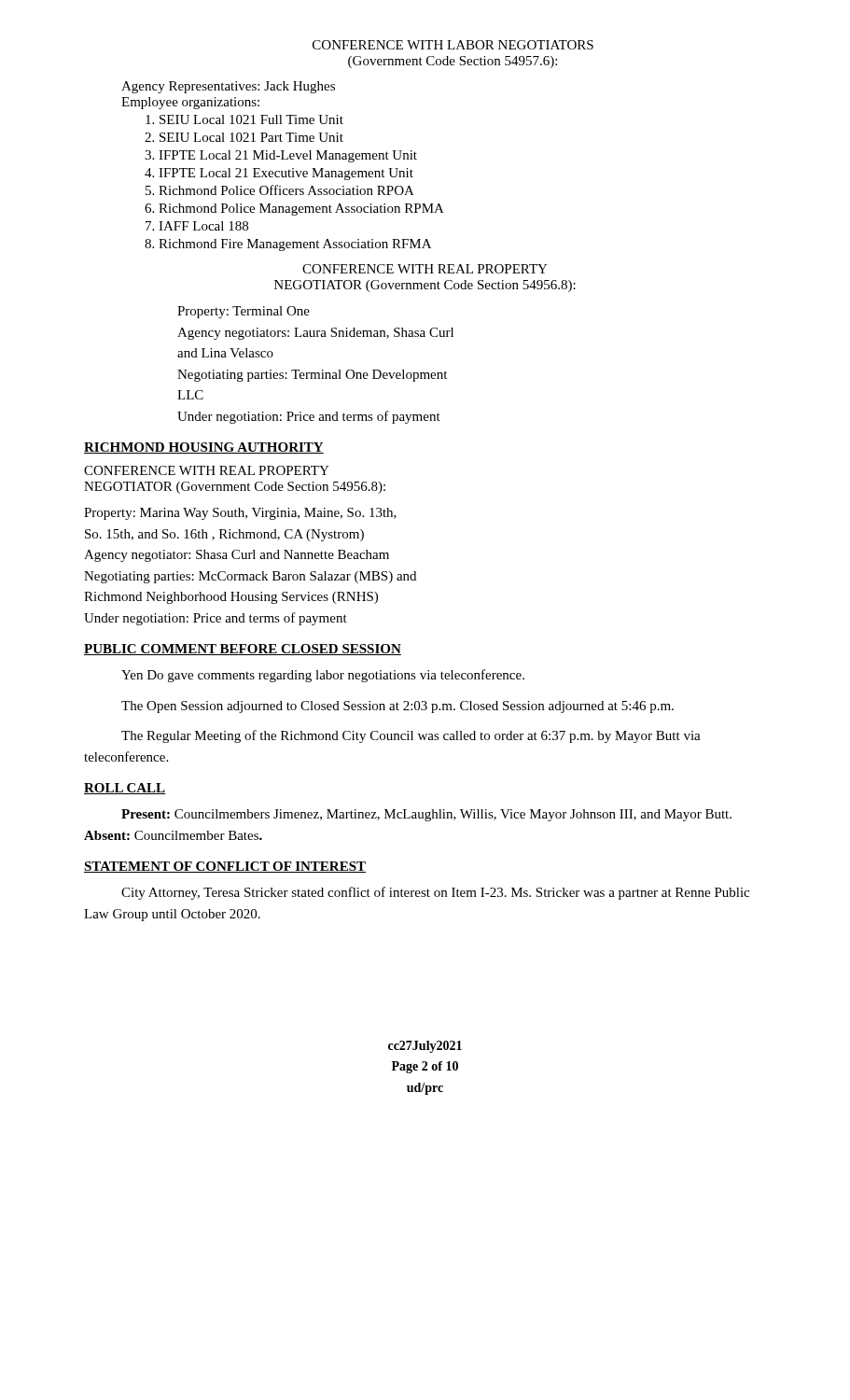
Task: Point to the element starting "The Regular Meeting"
Action: pos(392,746)
